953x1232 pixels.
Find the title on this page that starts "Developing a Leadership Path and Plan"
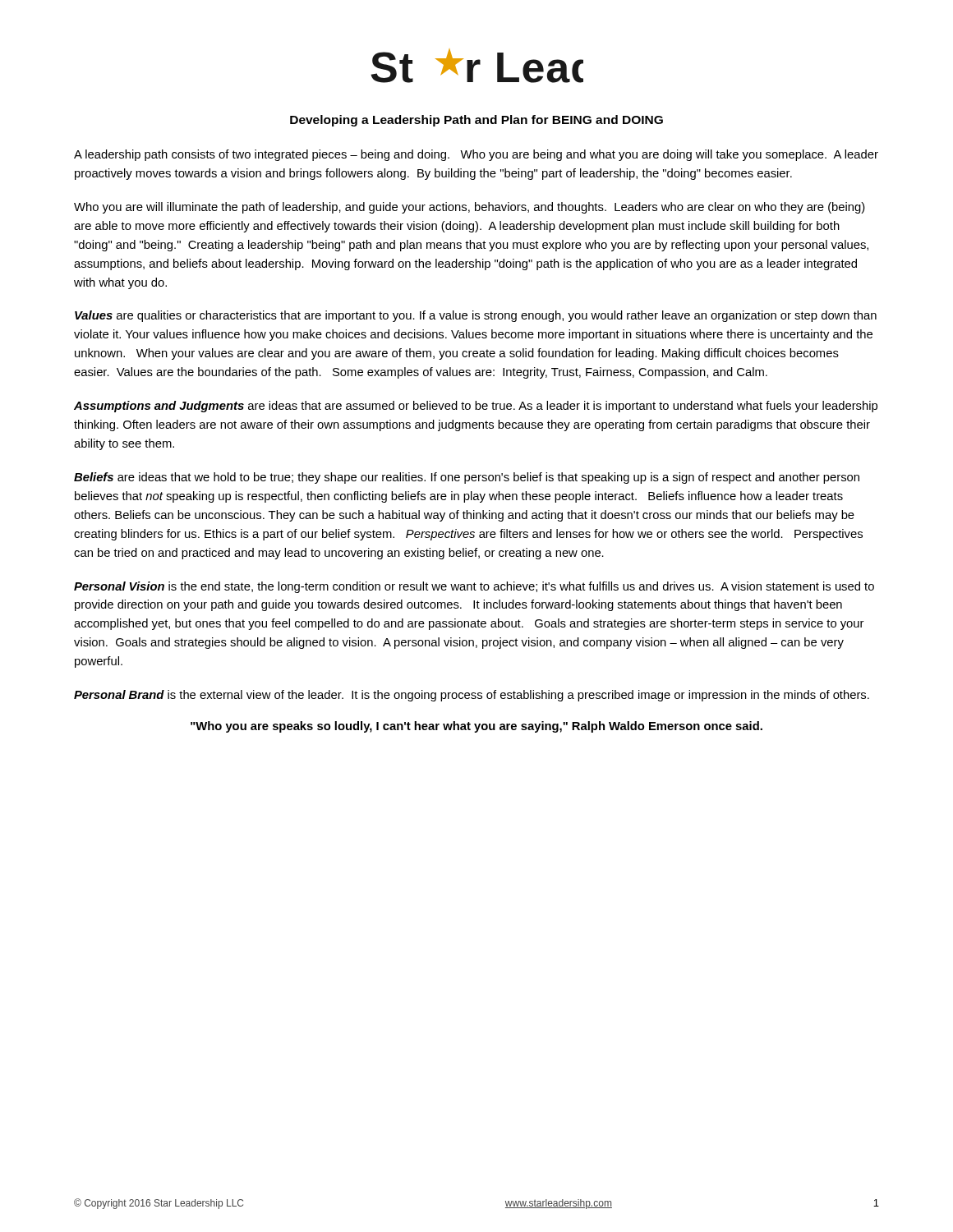[x=476, y=120]
